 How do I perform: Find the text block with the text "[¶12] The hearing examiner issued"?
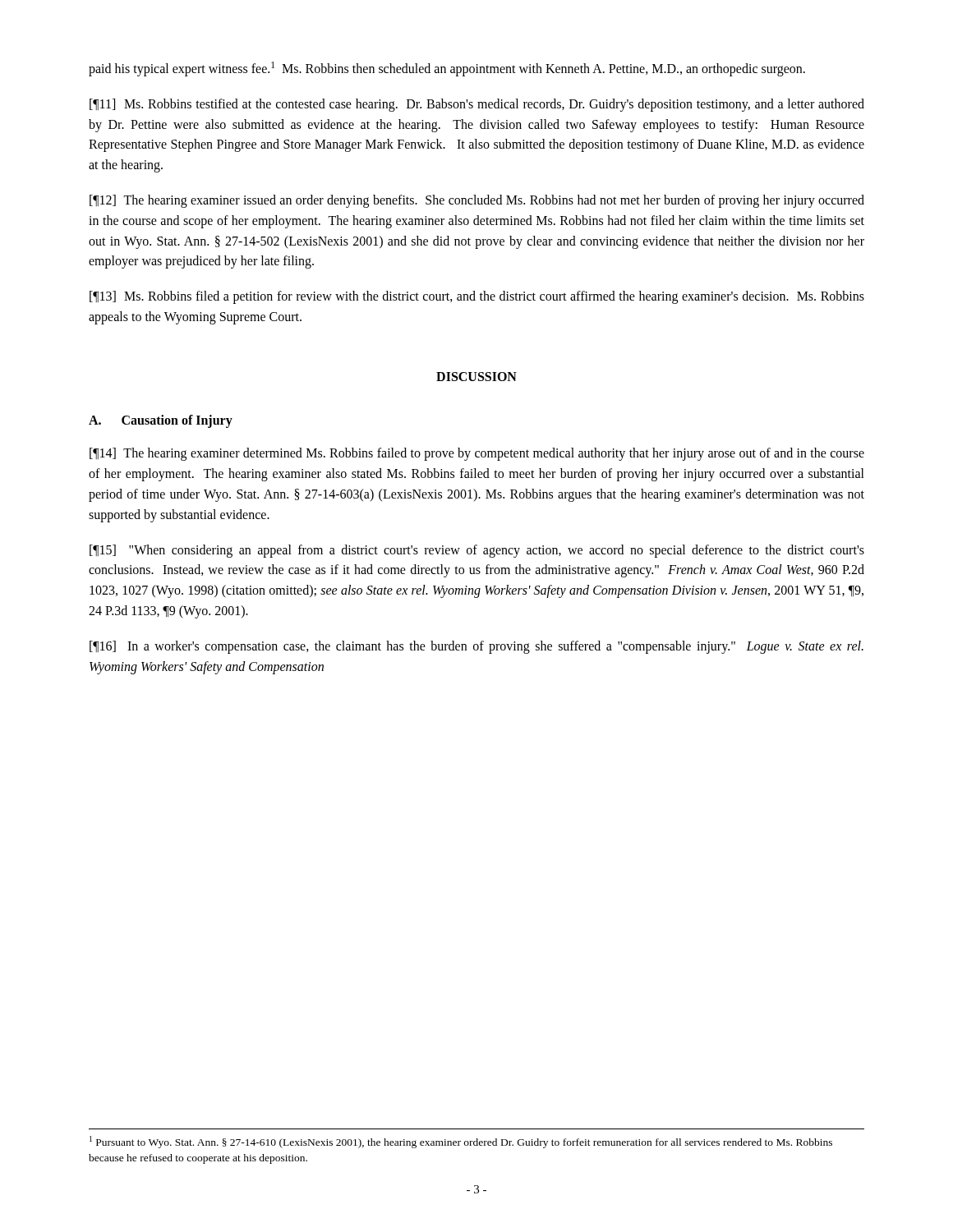pyautogui.click(x=476, y=231)
